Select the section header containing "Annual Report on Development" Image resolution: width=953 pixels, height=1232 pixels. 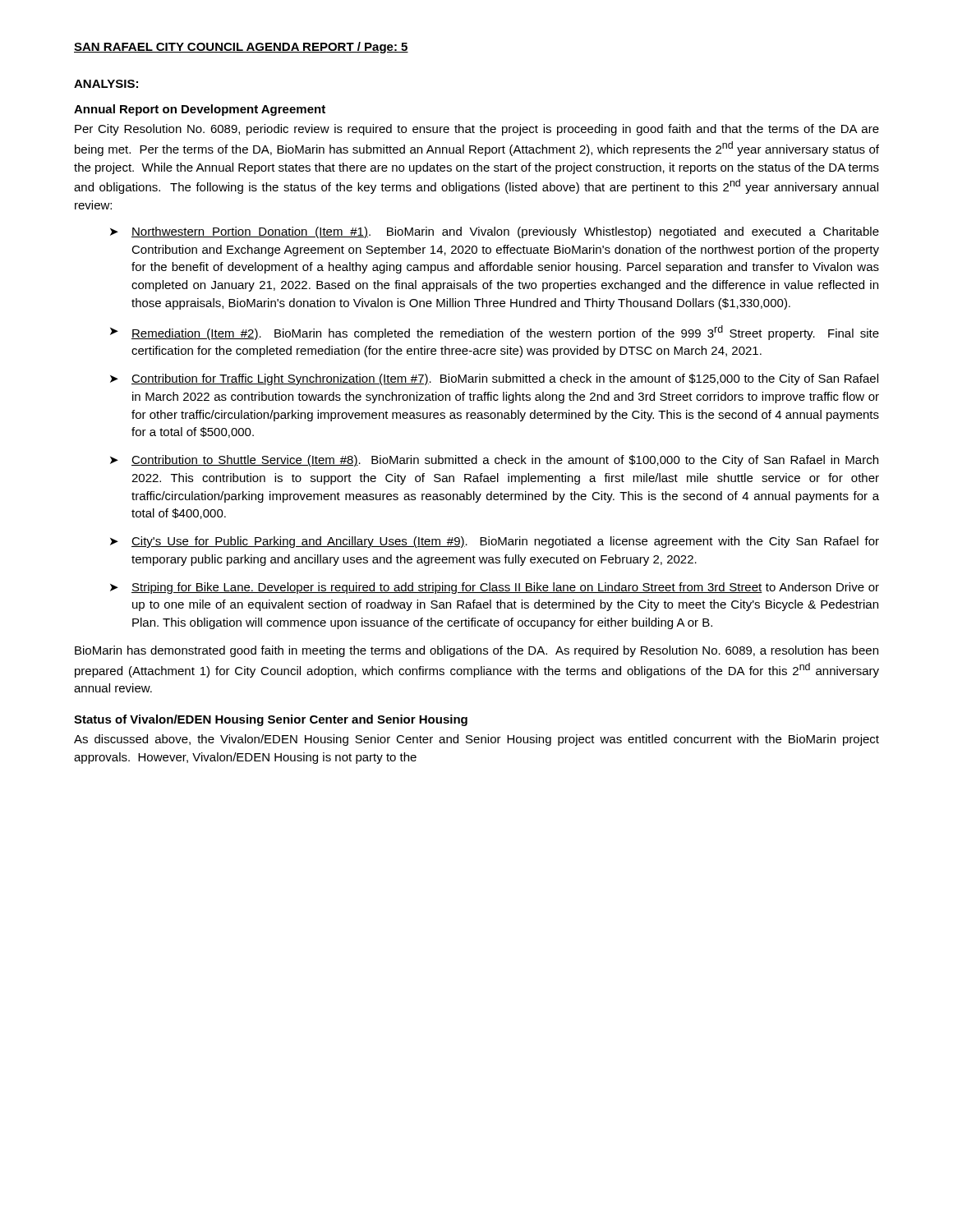(200, 109)
